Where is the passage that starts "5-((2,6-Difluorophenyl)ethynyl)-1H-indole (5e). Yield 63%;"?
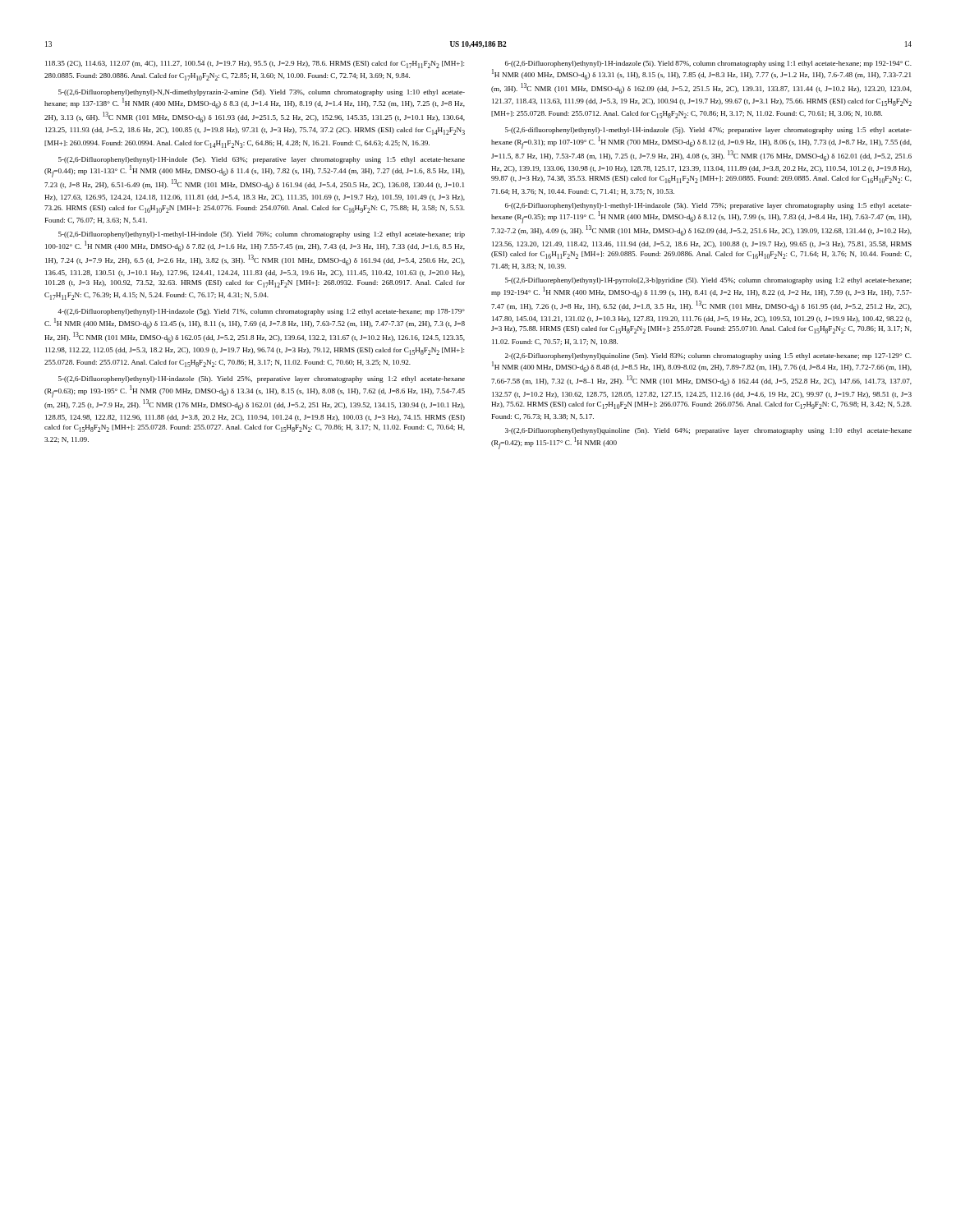The image size is (956, 1232). click(x=255, y=190)
